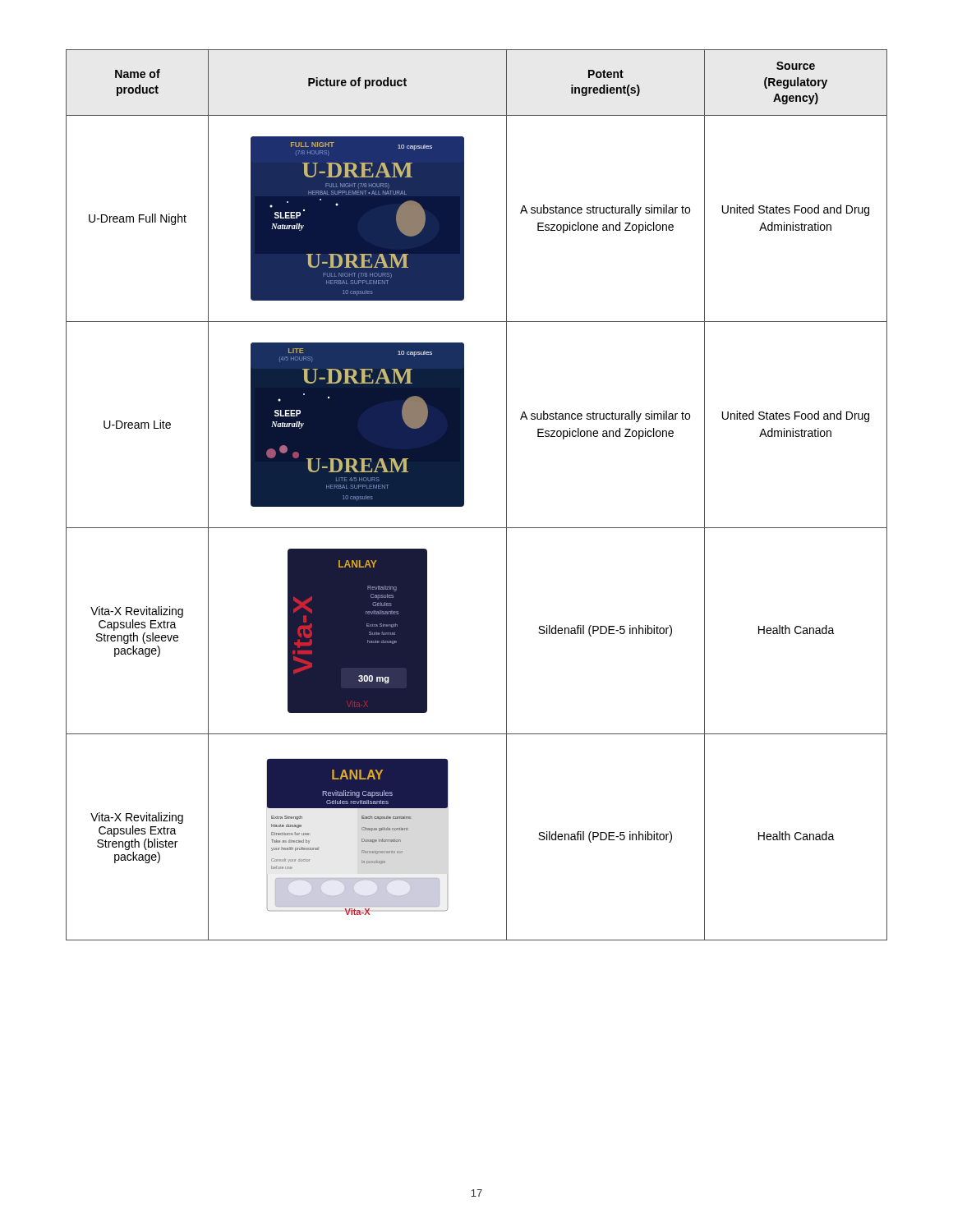The height and width of the screenshot is (1232, 953).
Task: Find the table that mentions "A substance structurally similar to"
Action: point(476,495)
